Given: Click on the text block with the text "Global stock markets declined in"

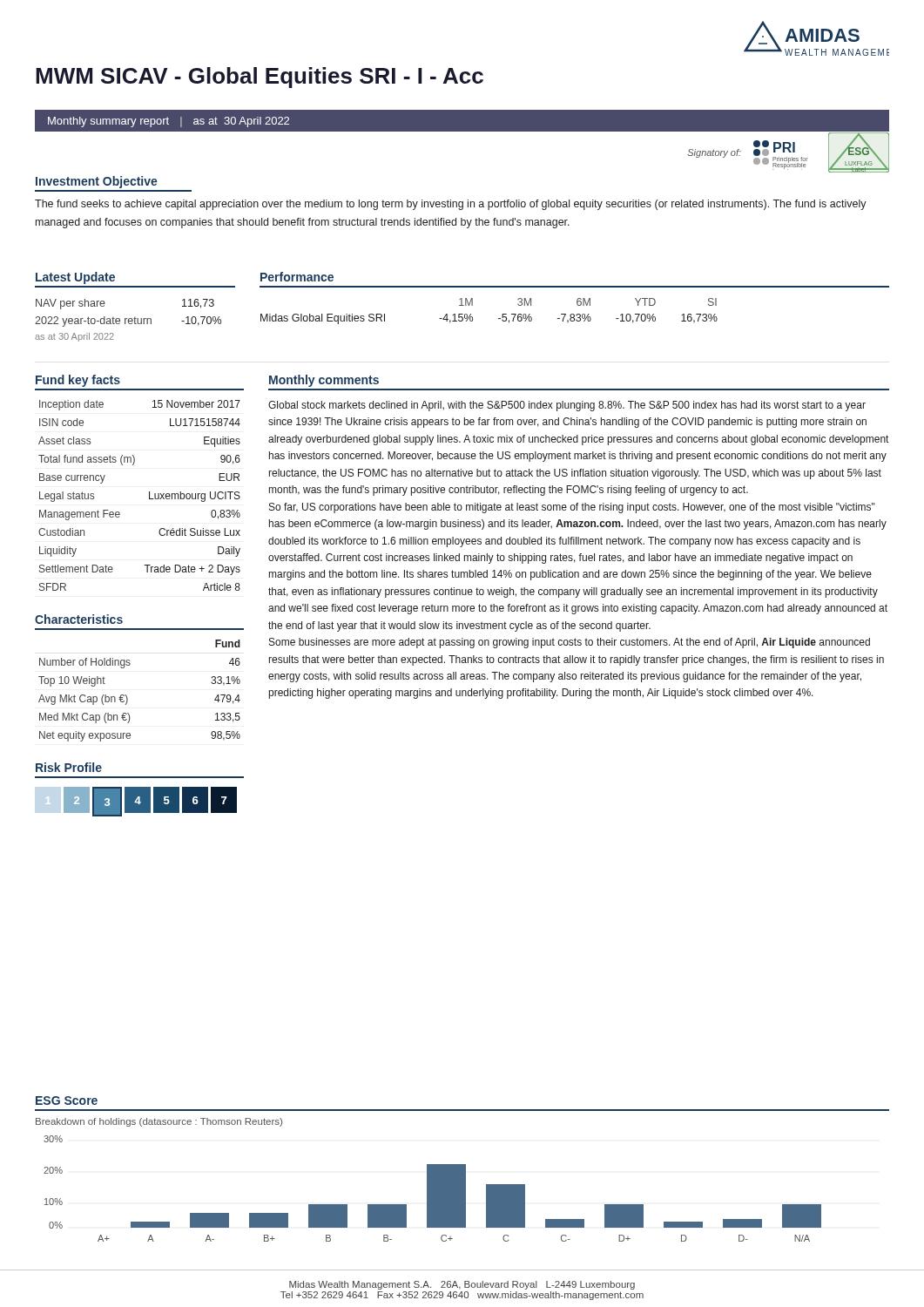Looking at the screenshot, I should point(578,549).
